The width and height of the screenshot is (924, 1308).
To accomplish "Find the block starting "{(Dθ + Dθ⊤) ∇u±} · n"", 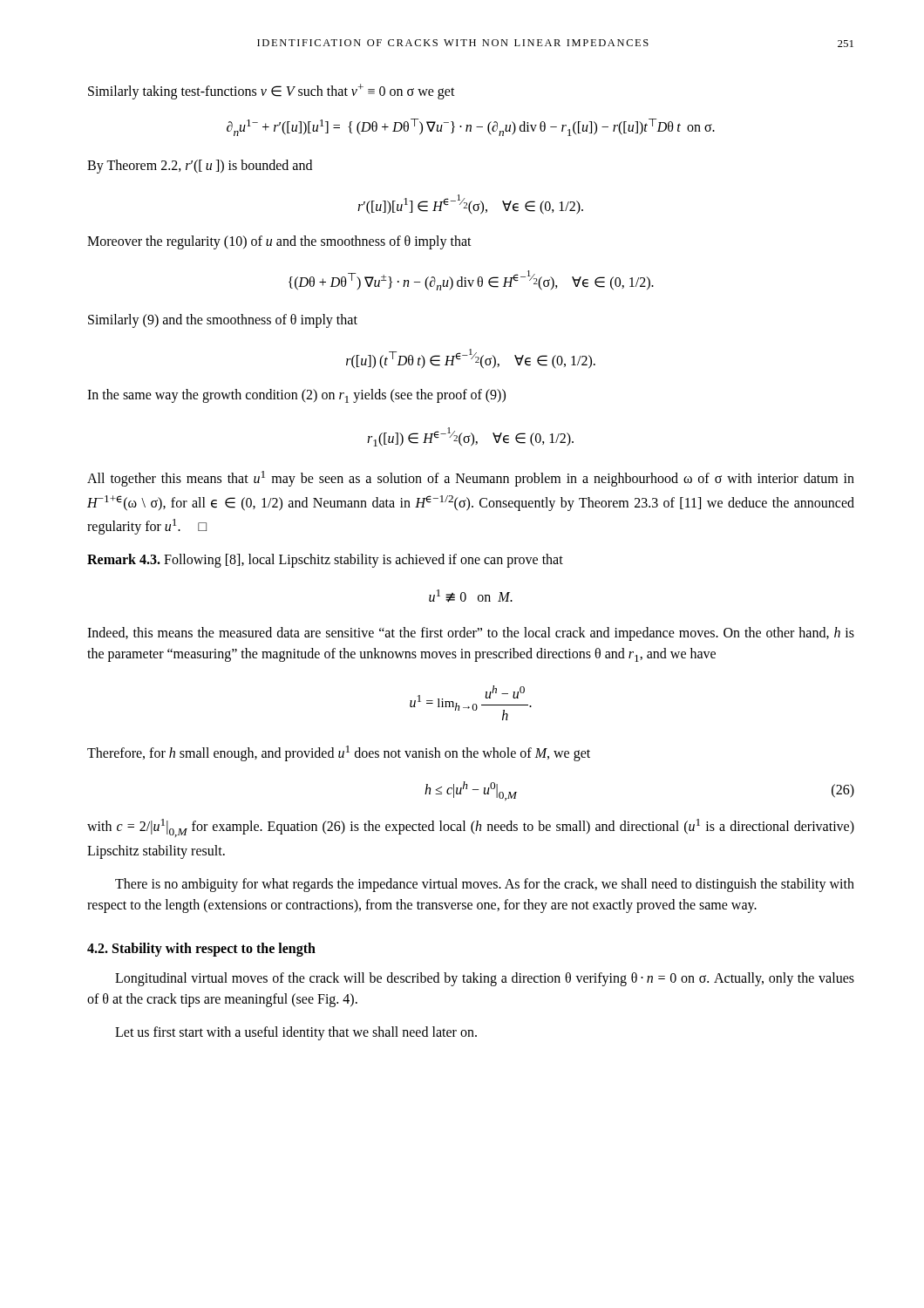I will coord(471,280).
